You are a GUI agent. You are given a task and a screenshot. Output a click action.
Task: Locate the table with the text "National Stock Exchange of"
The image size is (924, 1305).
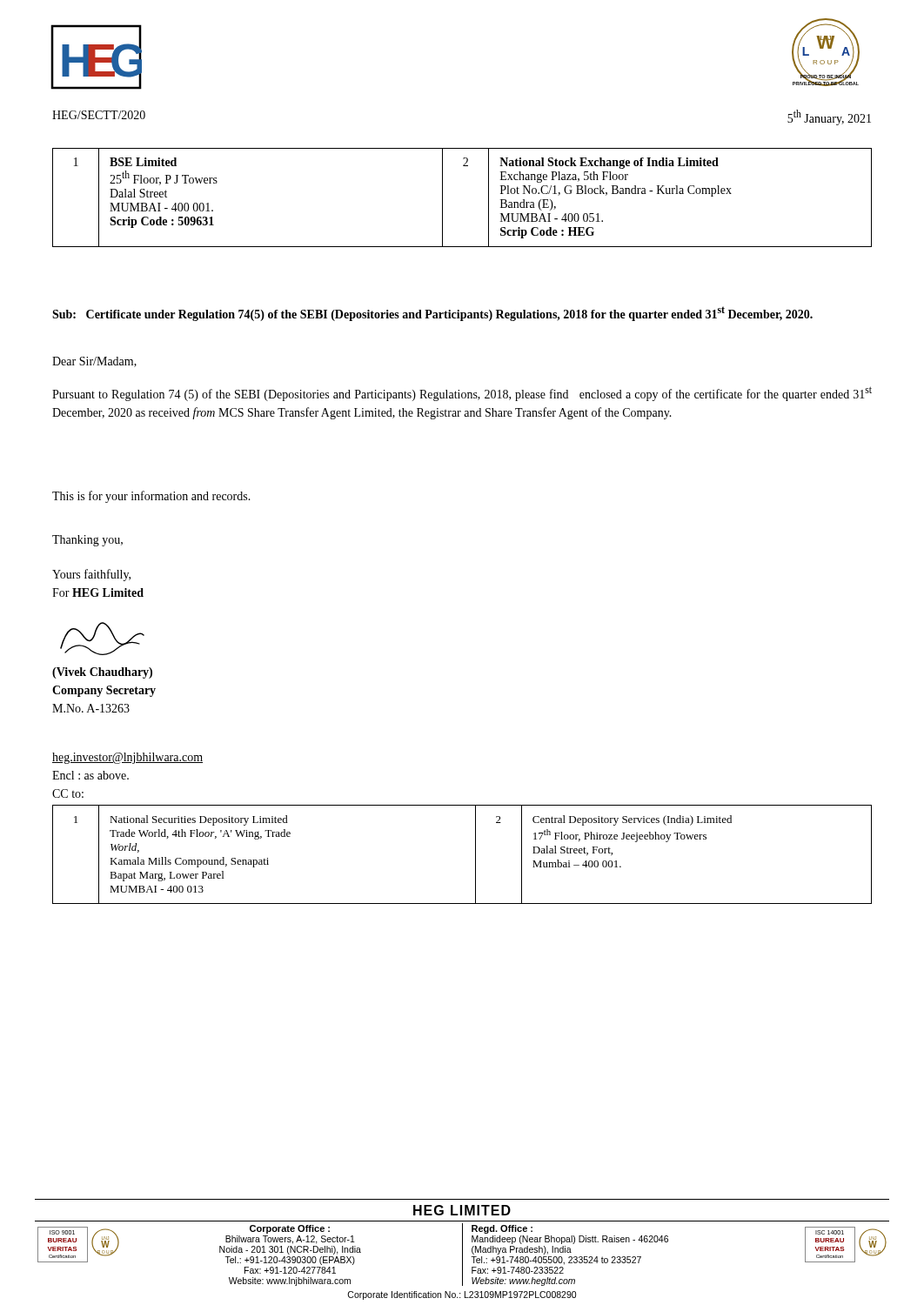pyautogui.click(x=462, y=197)
